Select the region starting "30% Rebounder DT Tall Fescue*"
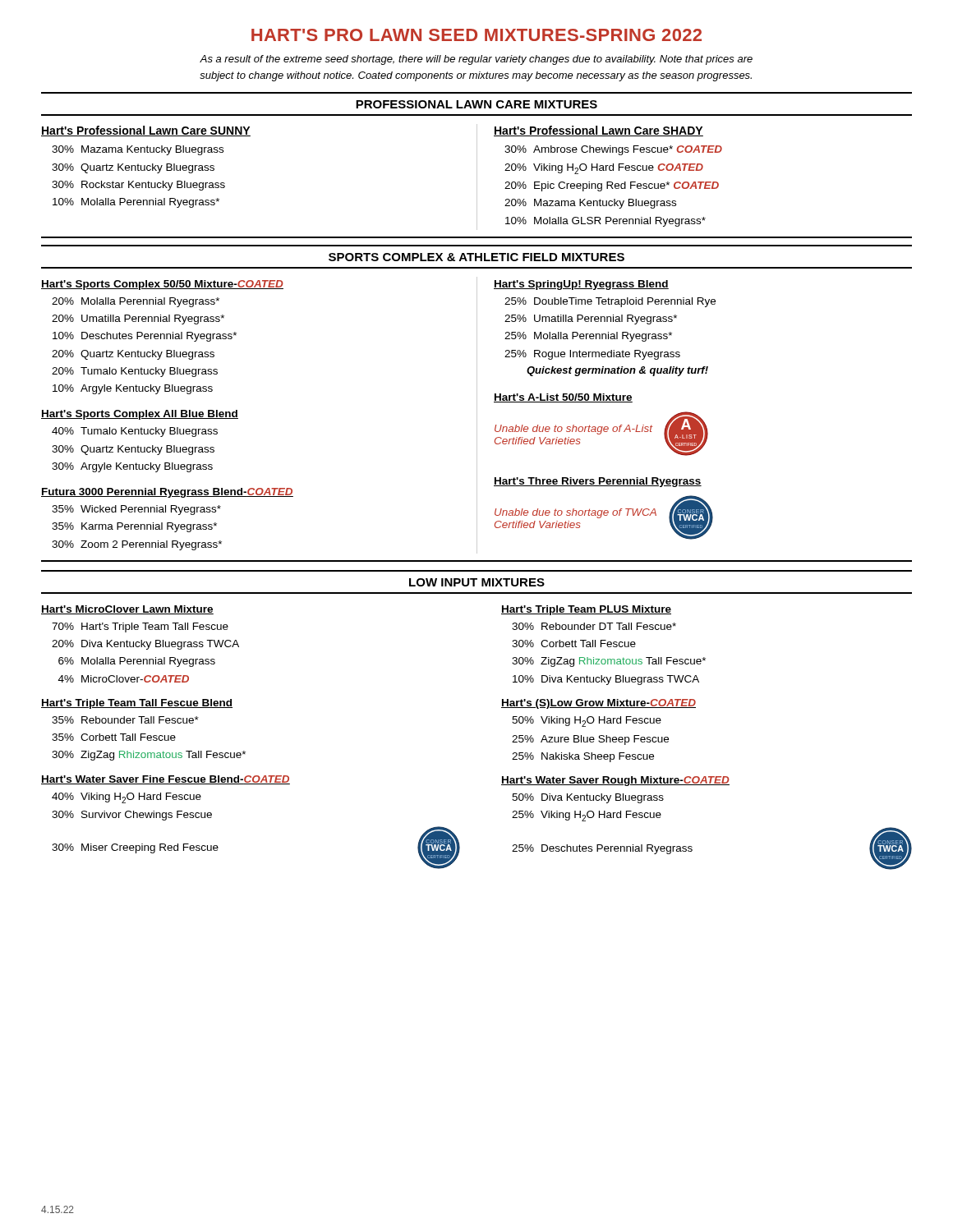Screen dimensions: 1232x953 pos(594,626)
